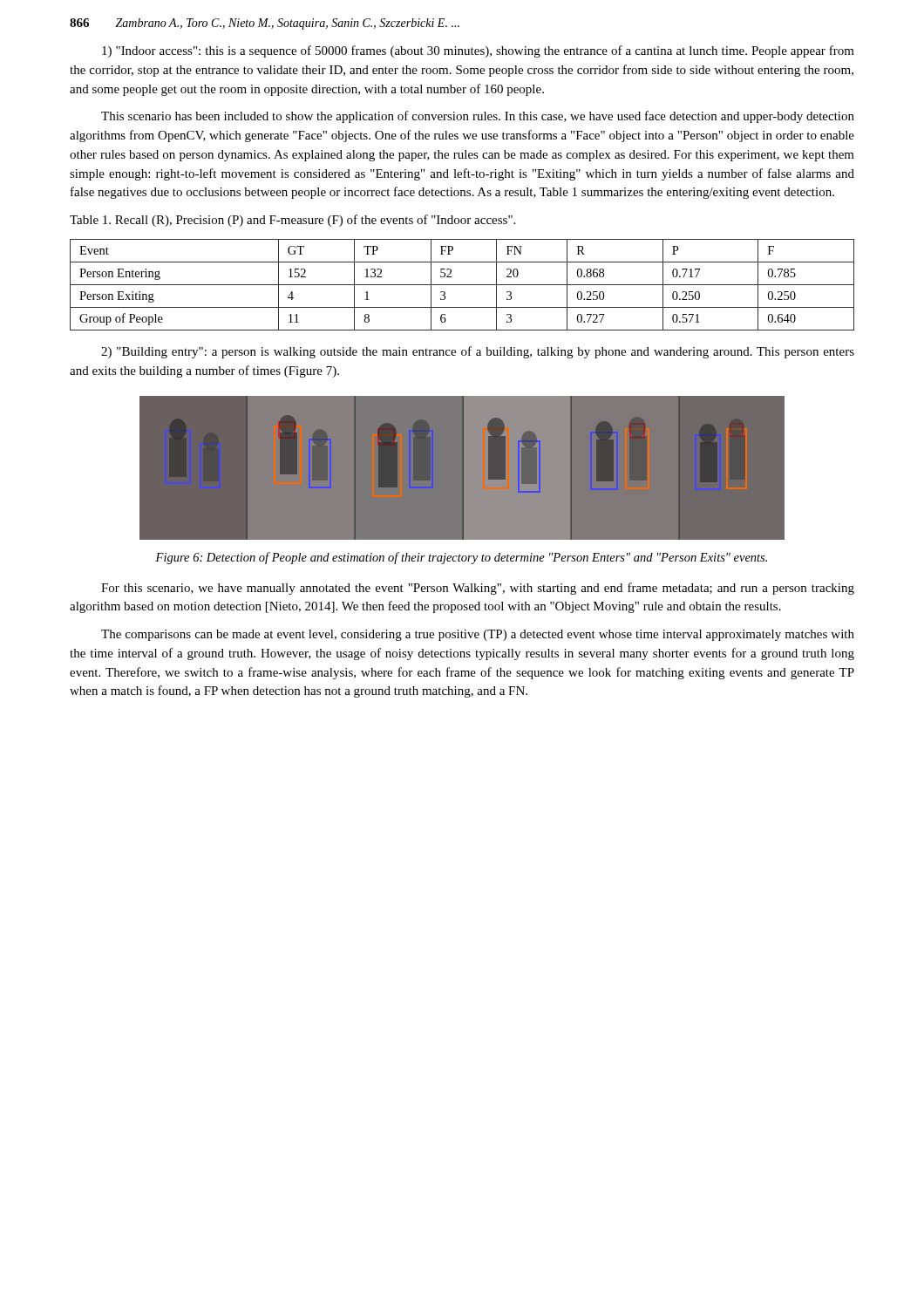Find the list item that reads "1) "Indoor access": this is"
The height and width of the screenshot is (1308, 924).
click(x=462, y=70)
